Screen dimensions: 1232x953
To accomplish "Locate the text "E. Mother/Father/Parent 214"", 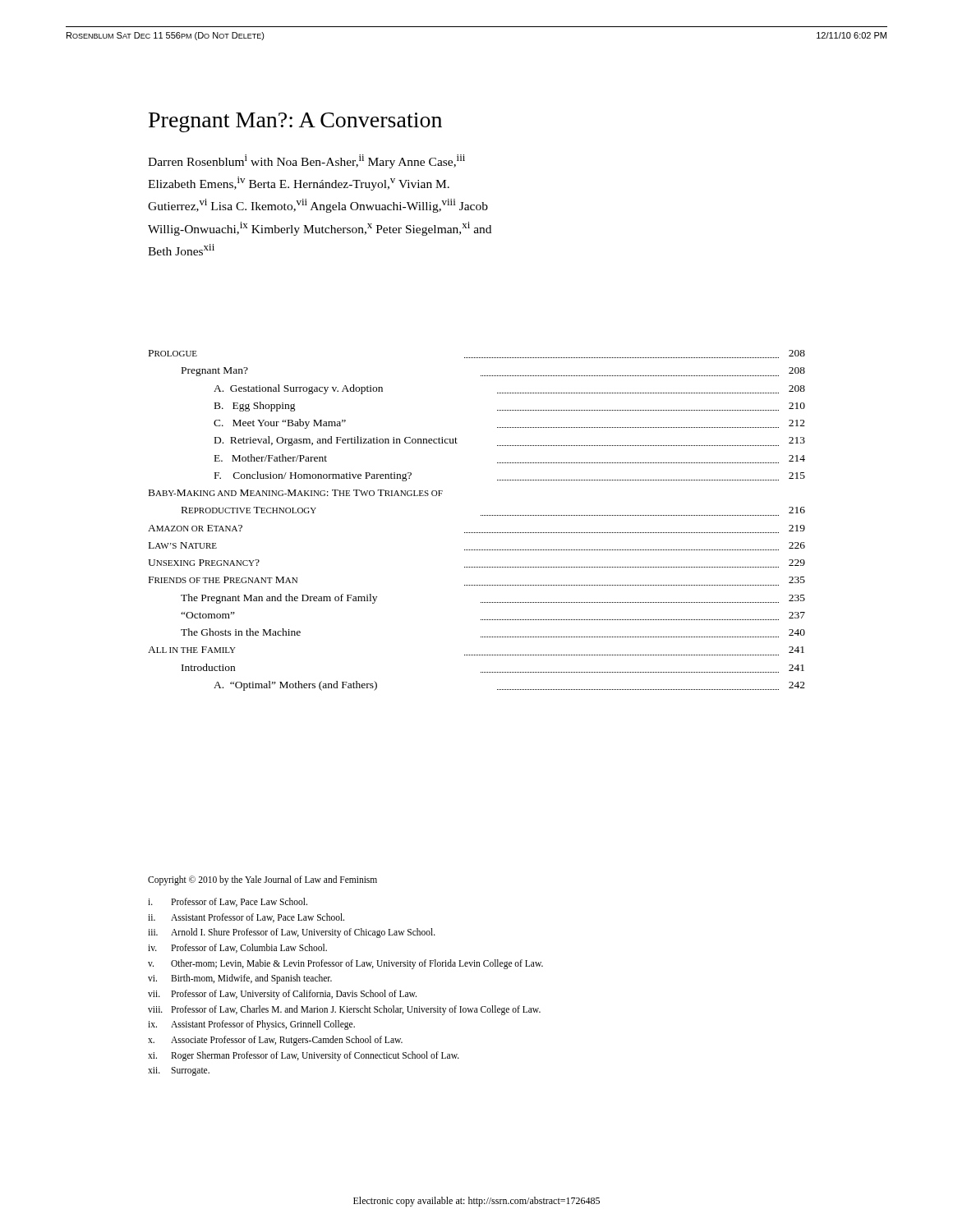I will click(510, 459).
